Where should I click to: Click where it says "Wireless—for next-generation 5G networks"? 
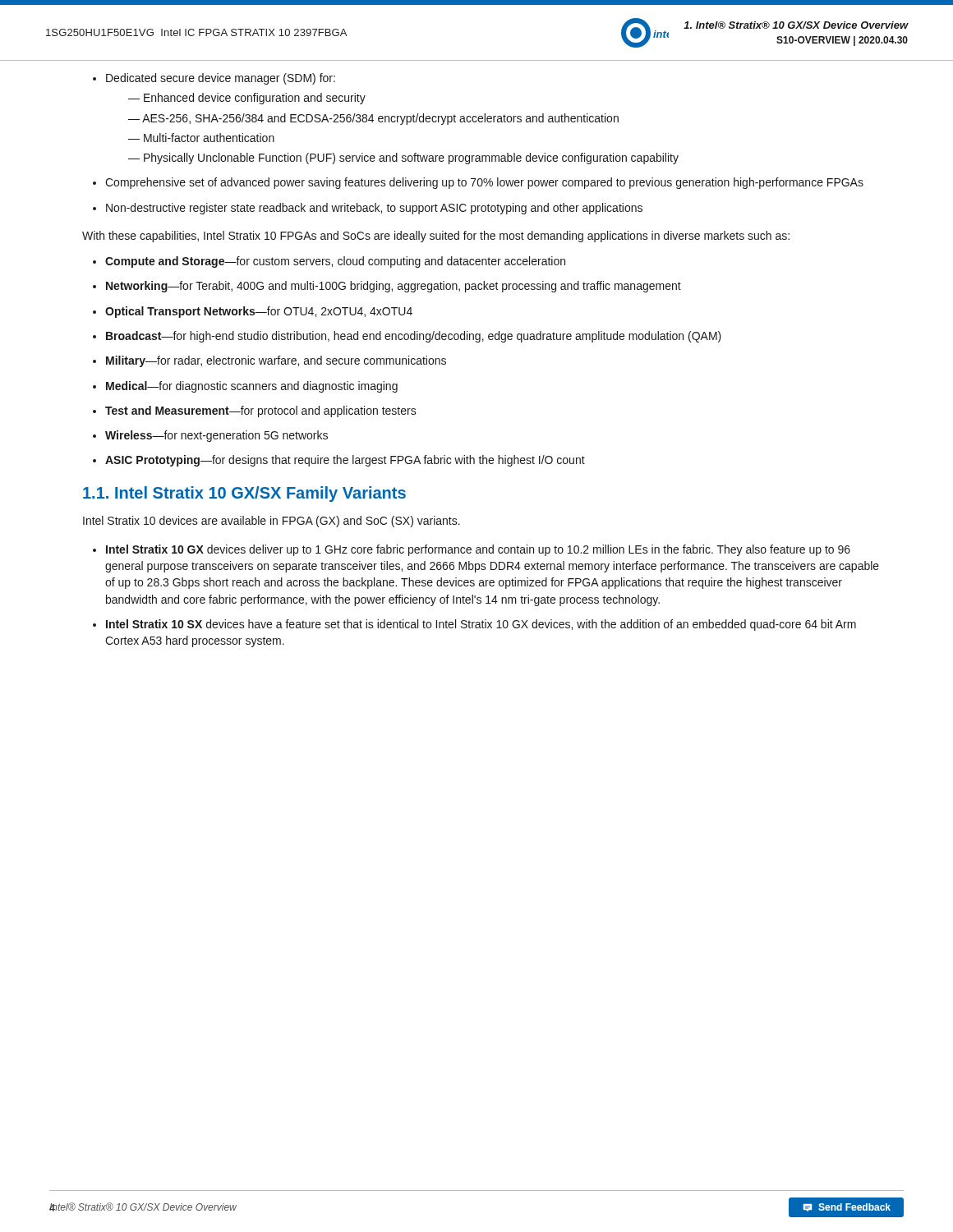click(x=210, y=436)
